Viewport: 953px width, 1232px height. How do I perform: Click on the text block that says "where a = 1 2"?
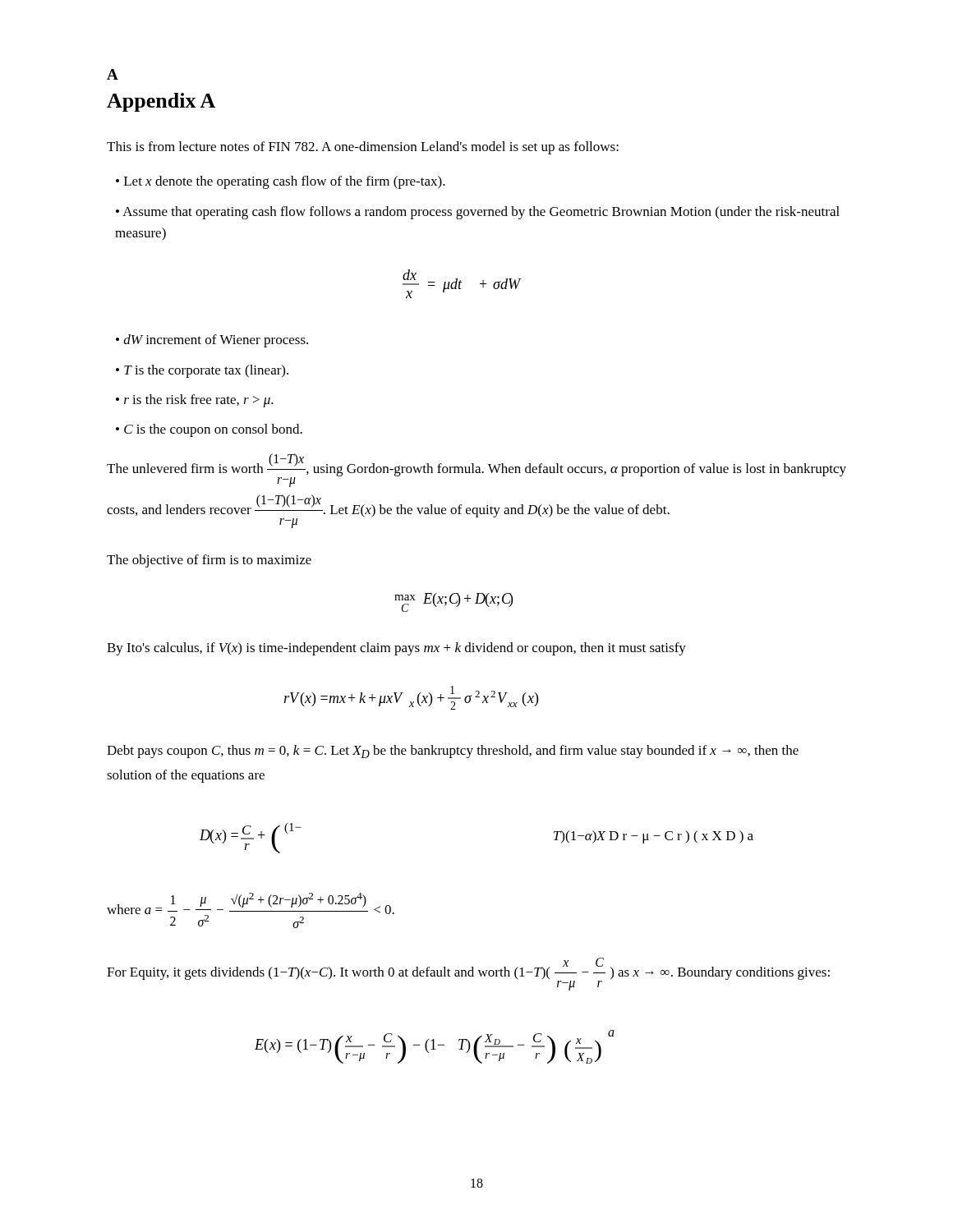(x=251, y=911)
